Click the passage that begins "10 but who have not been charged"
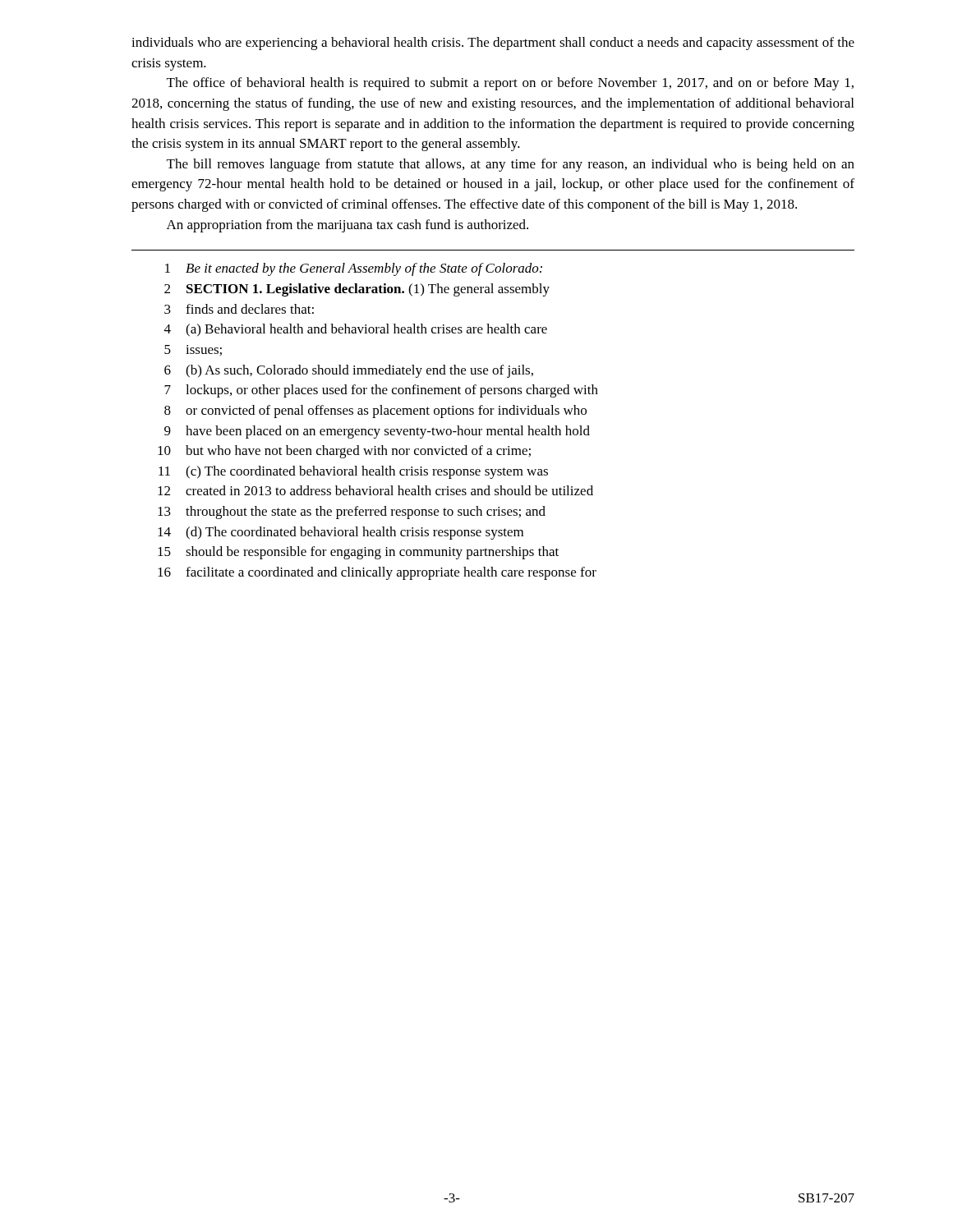 [x=493, y=451]
